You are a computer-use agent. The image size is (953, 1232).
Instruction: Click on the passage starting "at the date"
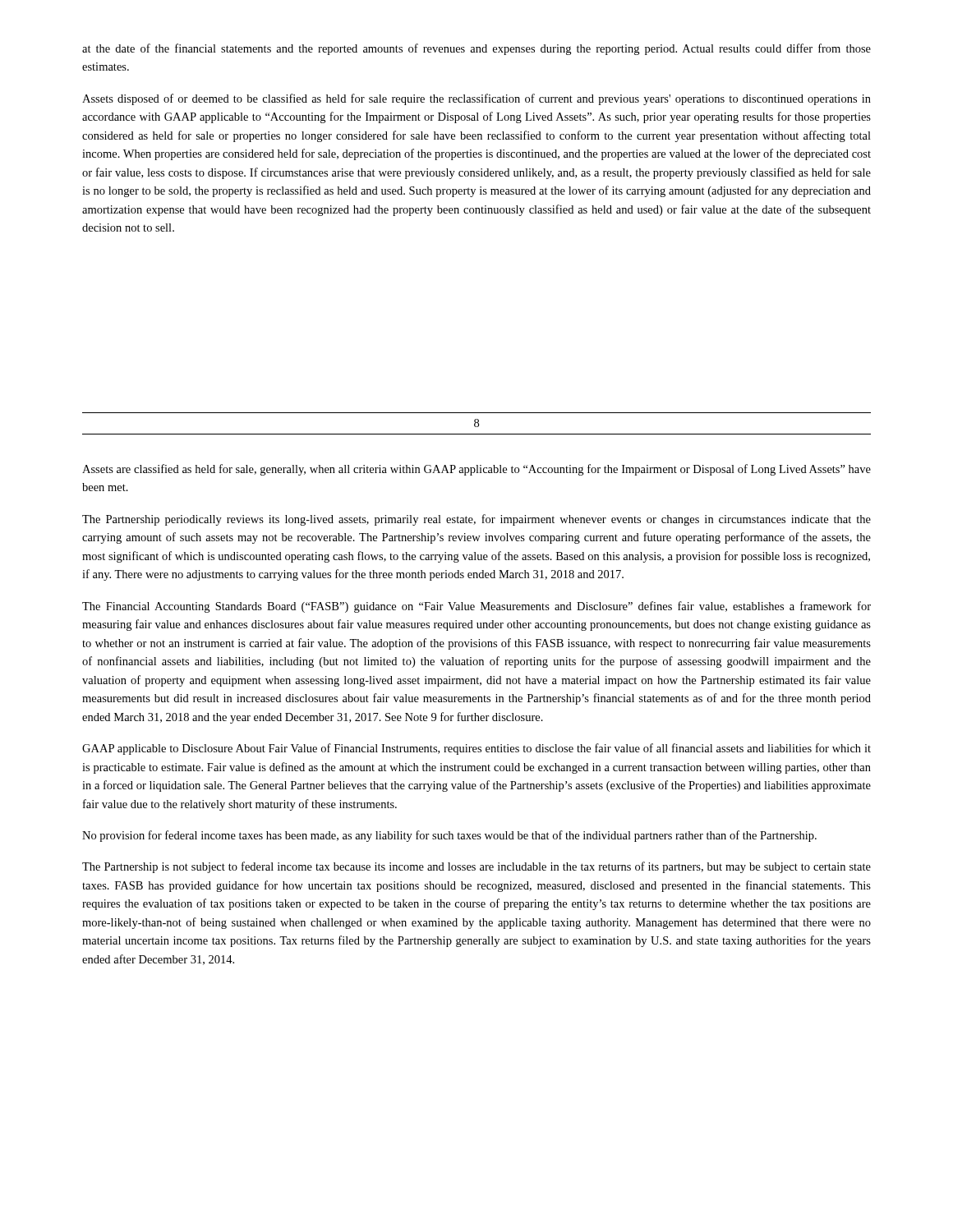(476, 58)
